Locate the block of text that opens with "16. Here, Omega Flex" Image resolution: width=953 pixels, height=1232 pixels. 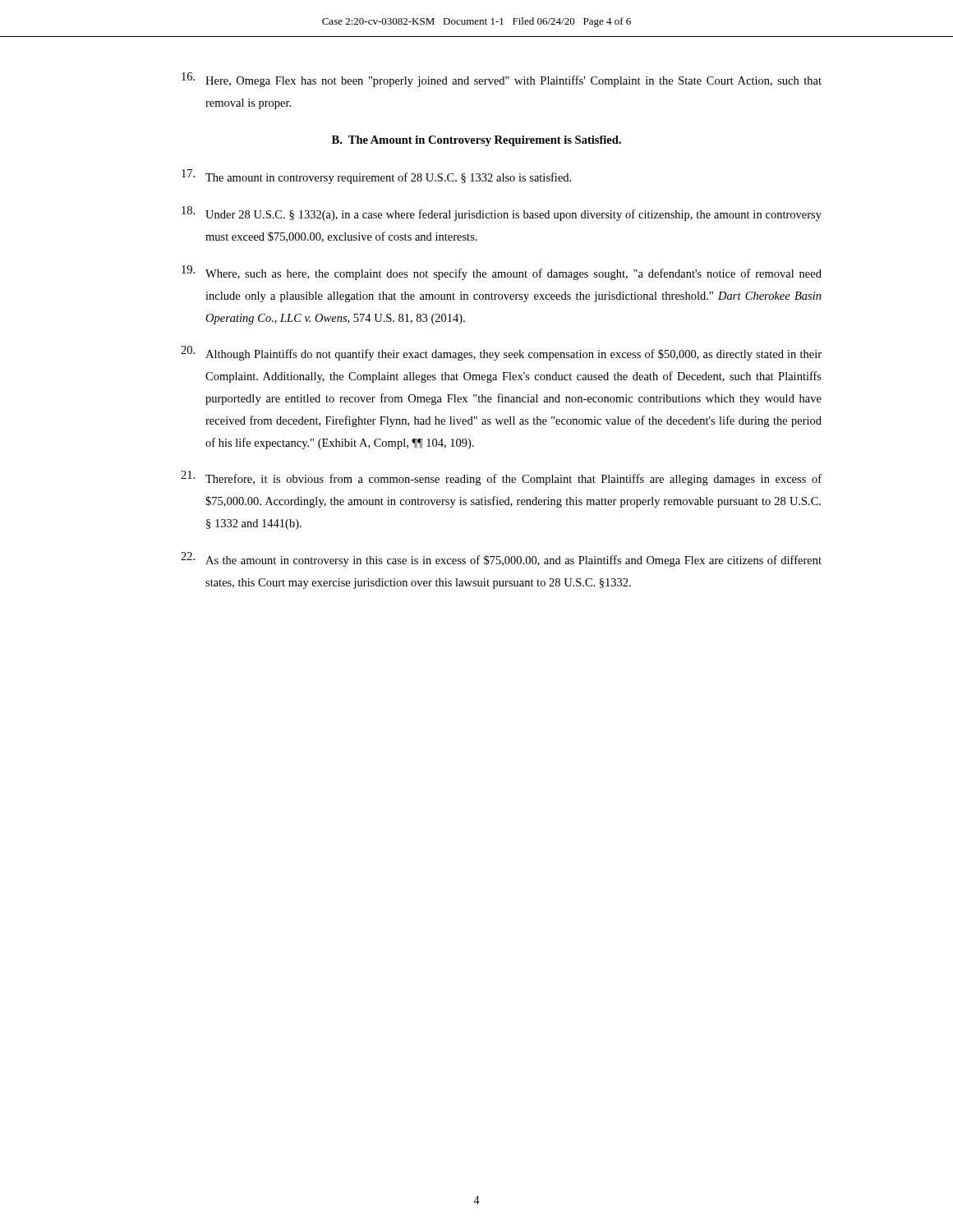click(476, 92)
